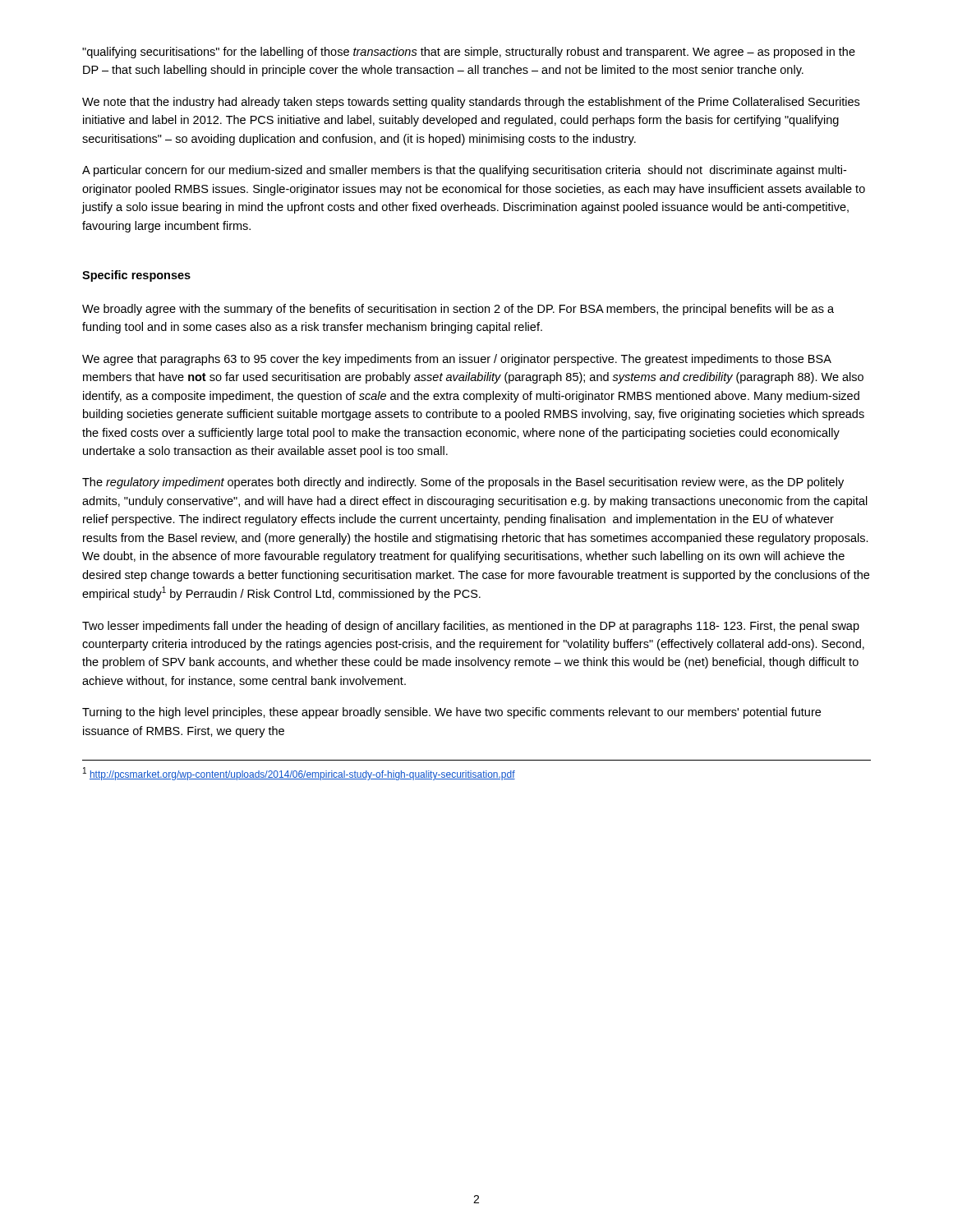Select the text block that reads "We agree that paragraphs 63 to"

[476, 405]
